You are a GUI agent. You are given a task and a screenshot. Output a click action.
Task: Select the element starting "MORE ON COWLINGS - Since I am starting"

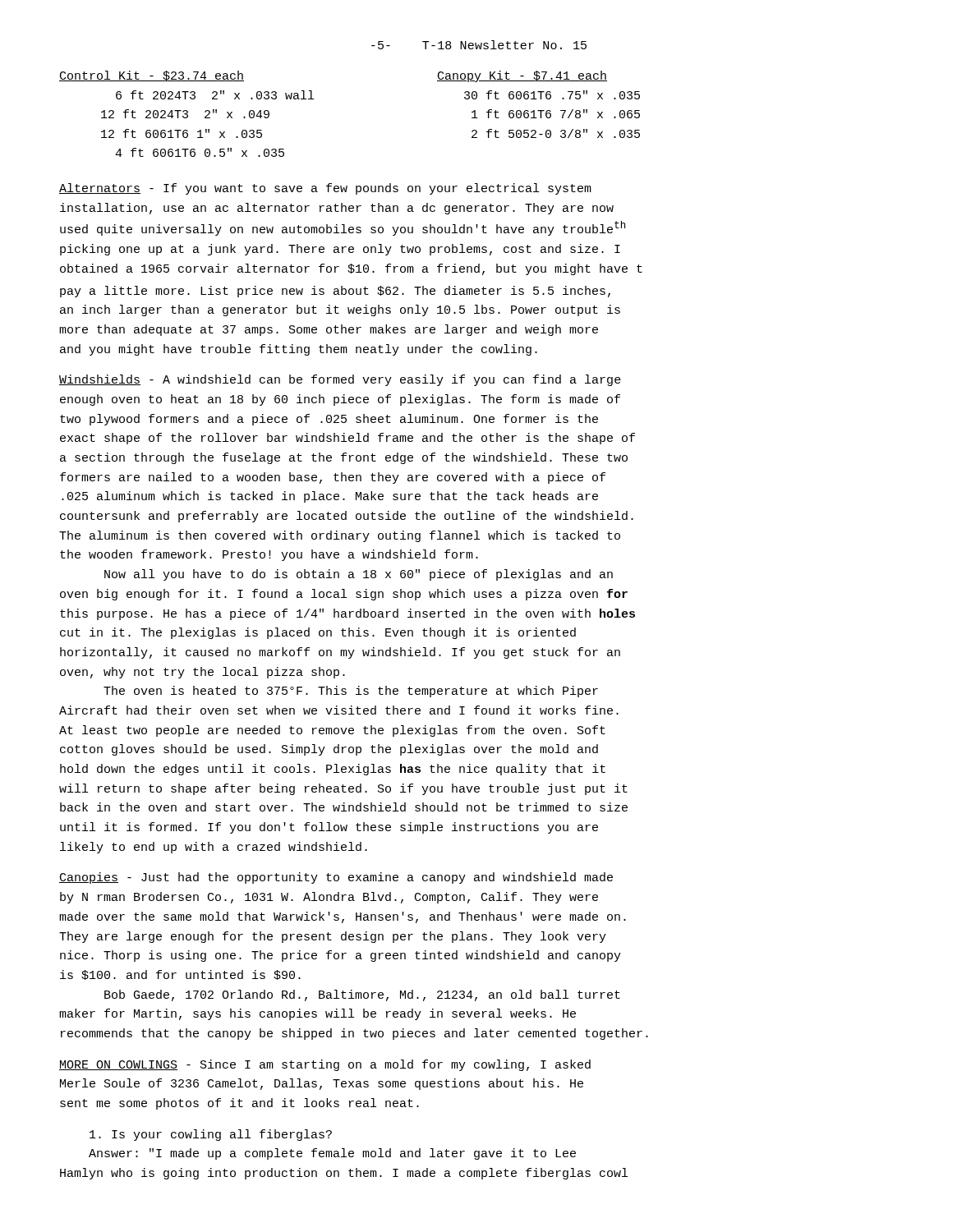coord(325,1085)
